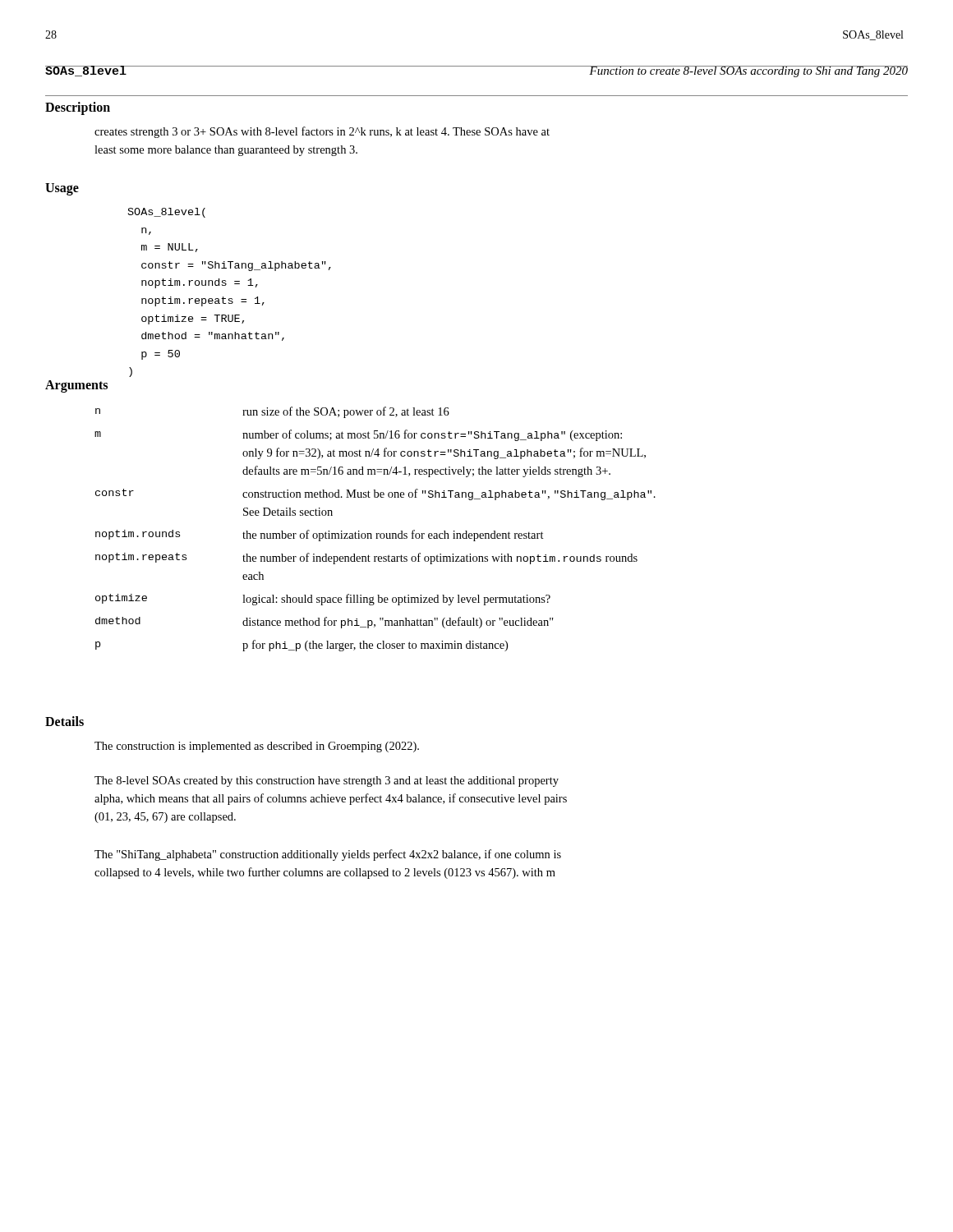The image size is (953, 1232).
Task: Point to the text block starting "The 8-level SOAs created"
Action: pos(331,798)
